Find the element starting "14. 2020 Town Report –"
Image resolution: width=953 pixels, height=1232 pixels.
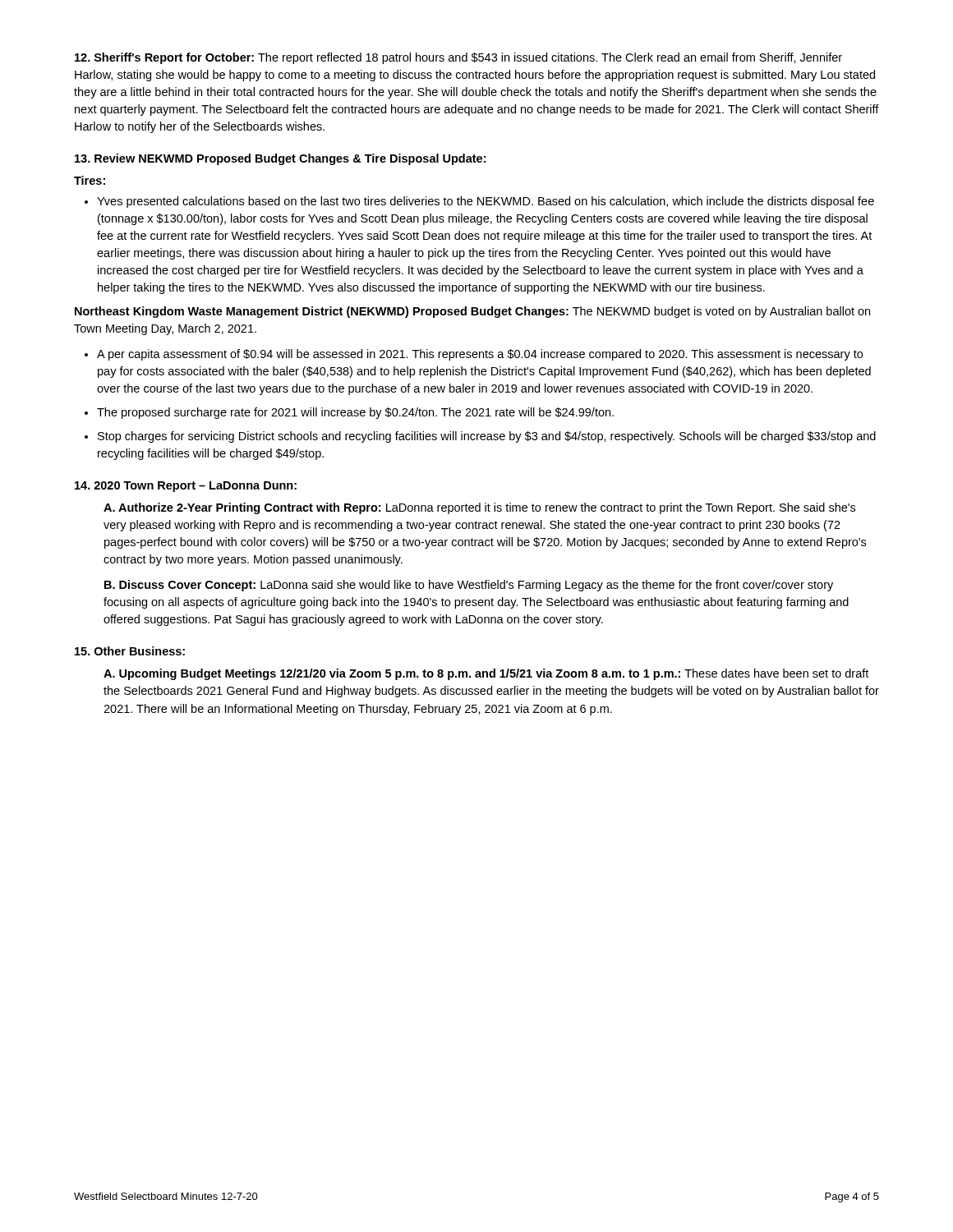pos(186,486)
